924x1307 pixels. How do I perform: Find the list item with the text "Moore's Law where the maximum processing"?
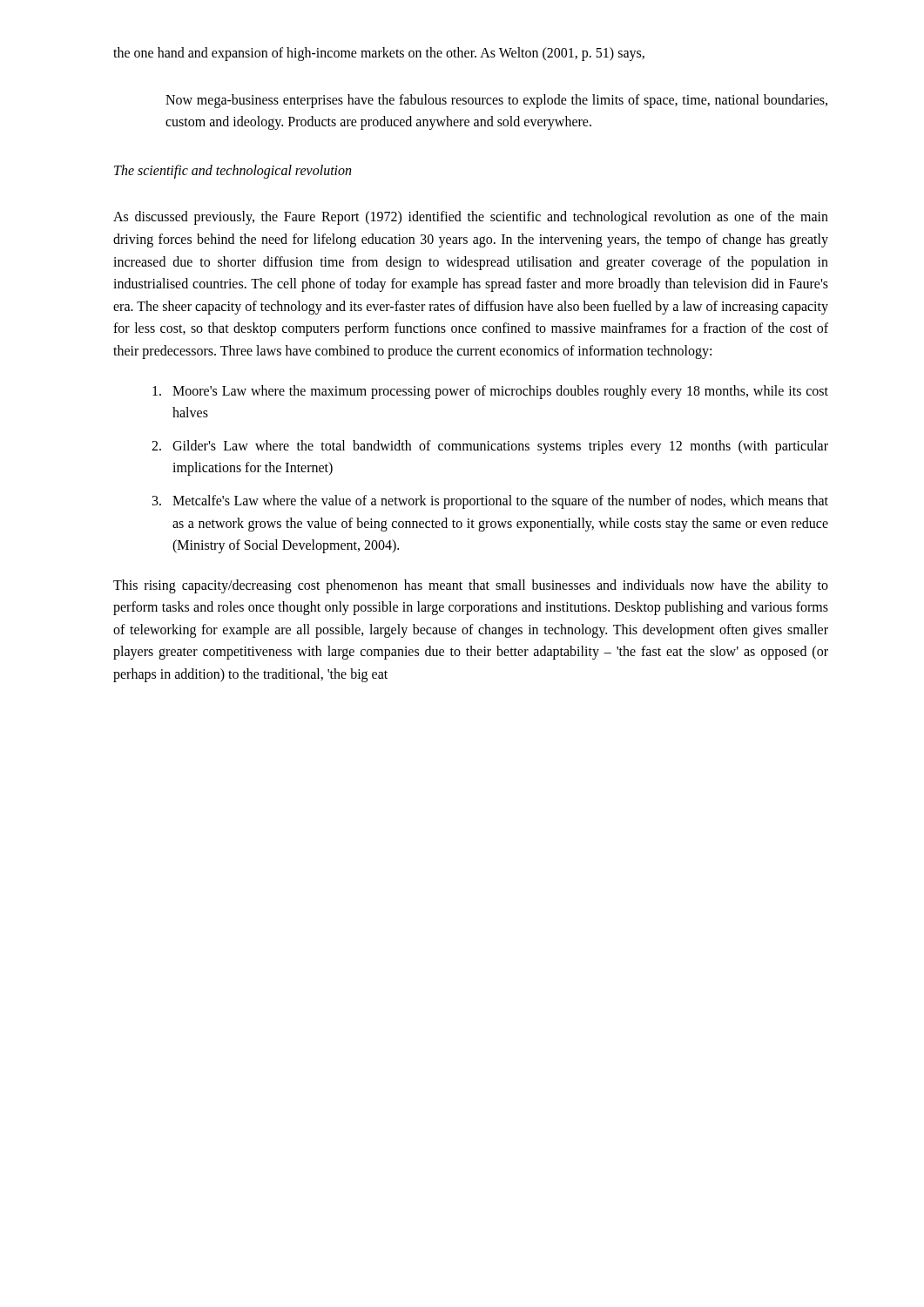pos(471,402)
